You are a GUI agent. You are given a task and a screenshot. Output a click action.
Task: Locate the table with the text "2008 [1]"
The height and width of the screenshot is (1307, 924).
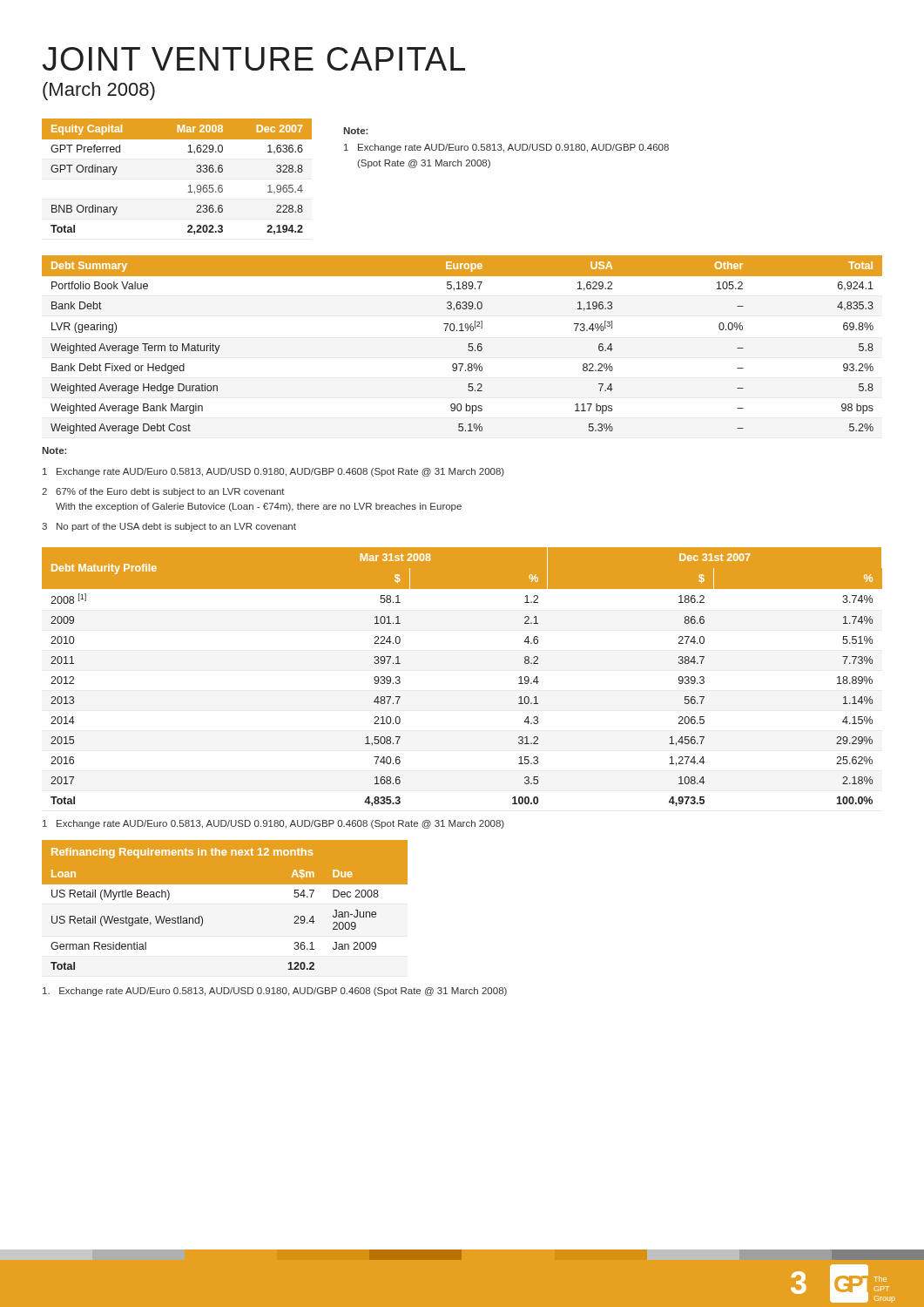click(x=462, y=679)
